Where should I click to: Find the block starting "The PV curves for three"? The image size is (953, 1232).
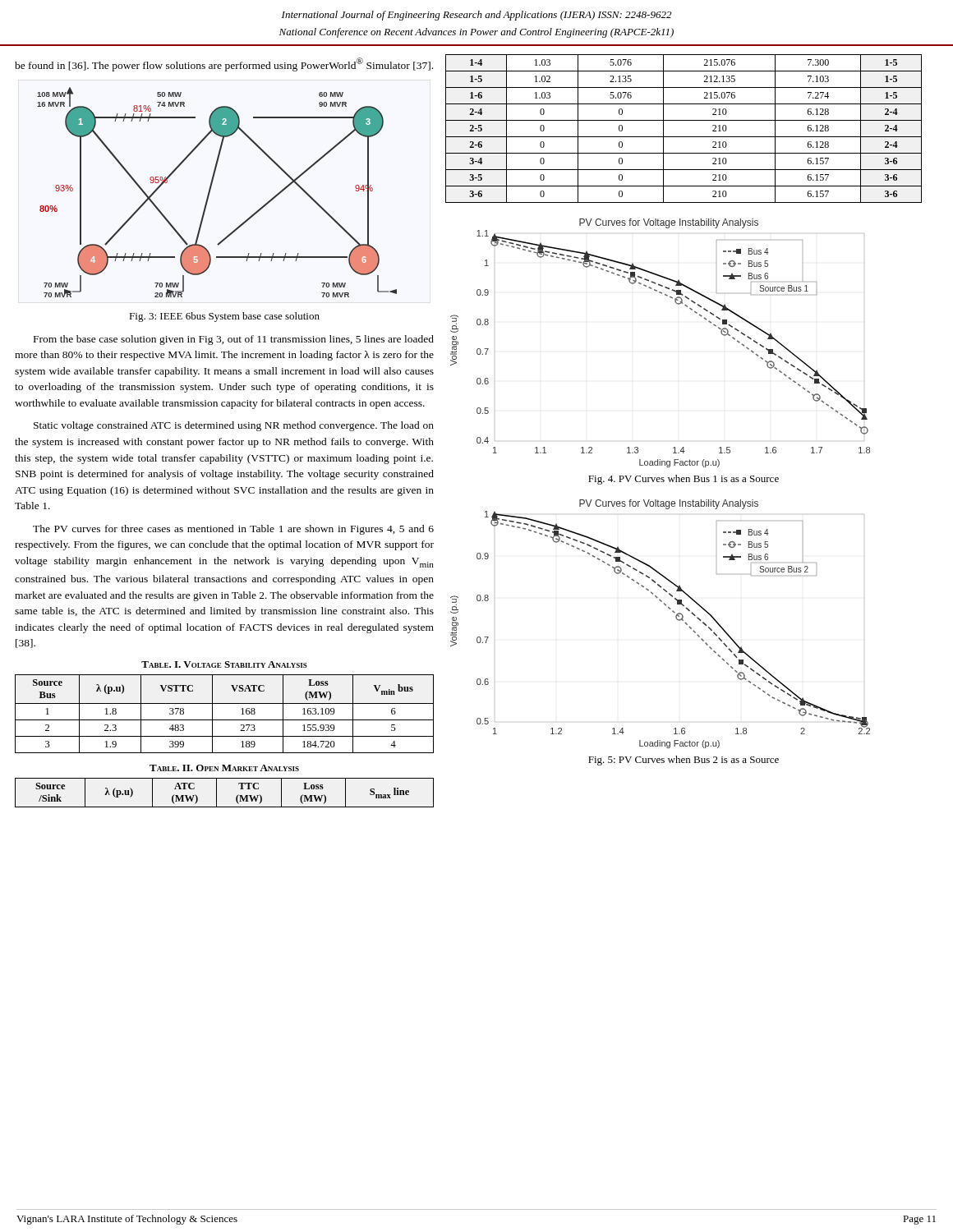[x=224, y=586]
